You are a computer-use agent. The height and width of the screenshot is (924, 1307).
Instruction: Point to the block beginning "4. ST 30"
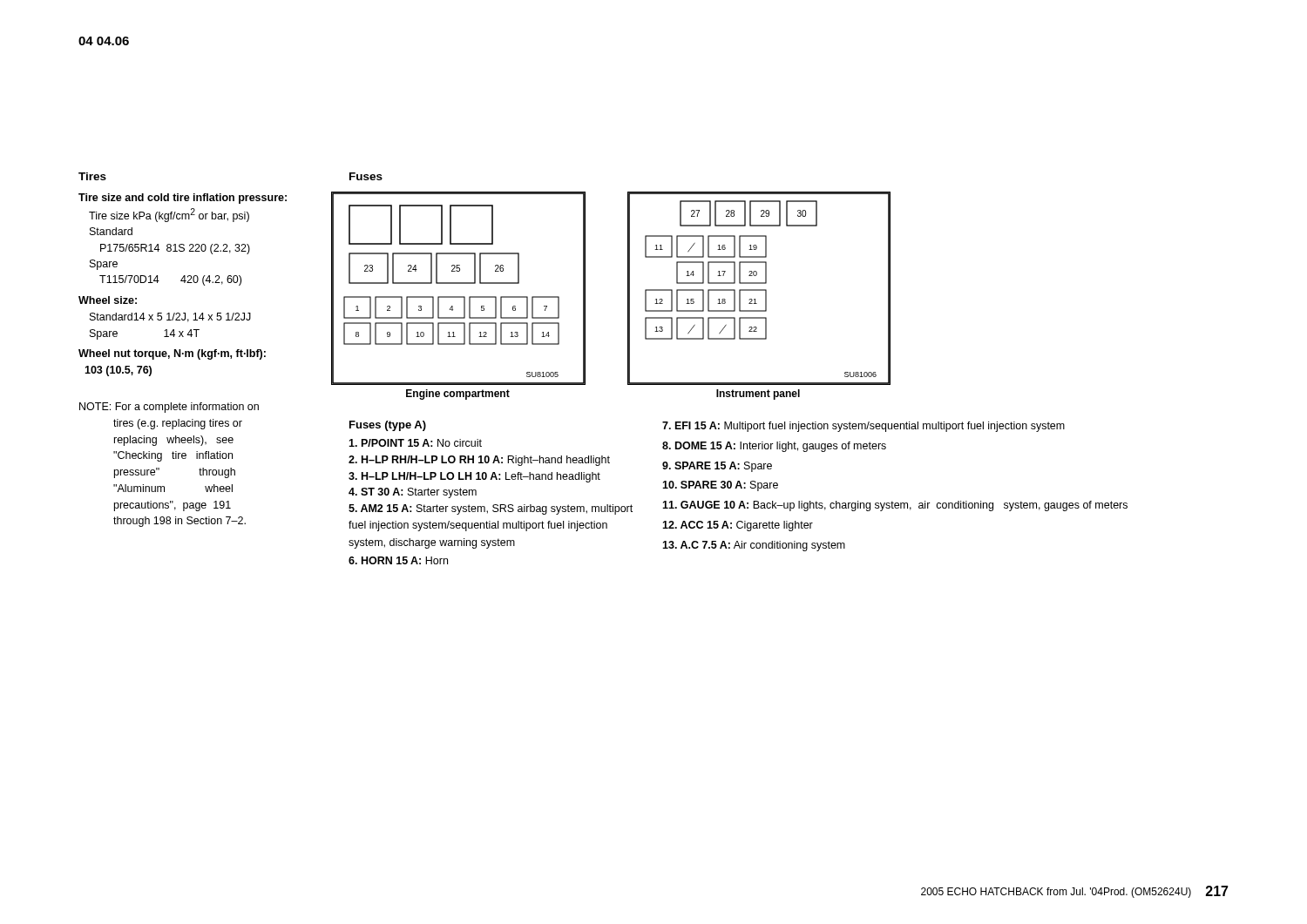pyautogui.click(x=413, y=492)
